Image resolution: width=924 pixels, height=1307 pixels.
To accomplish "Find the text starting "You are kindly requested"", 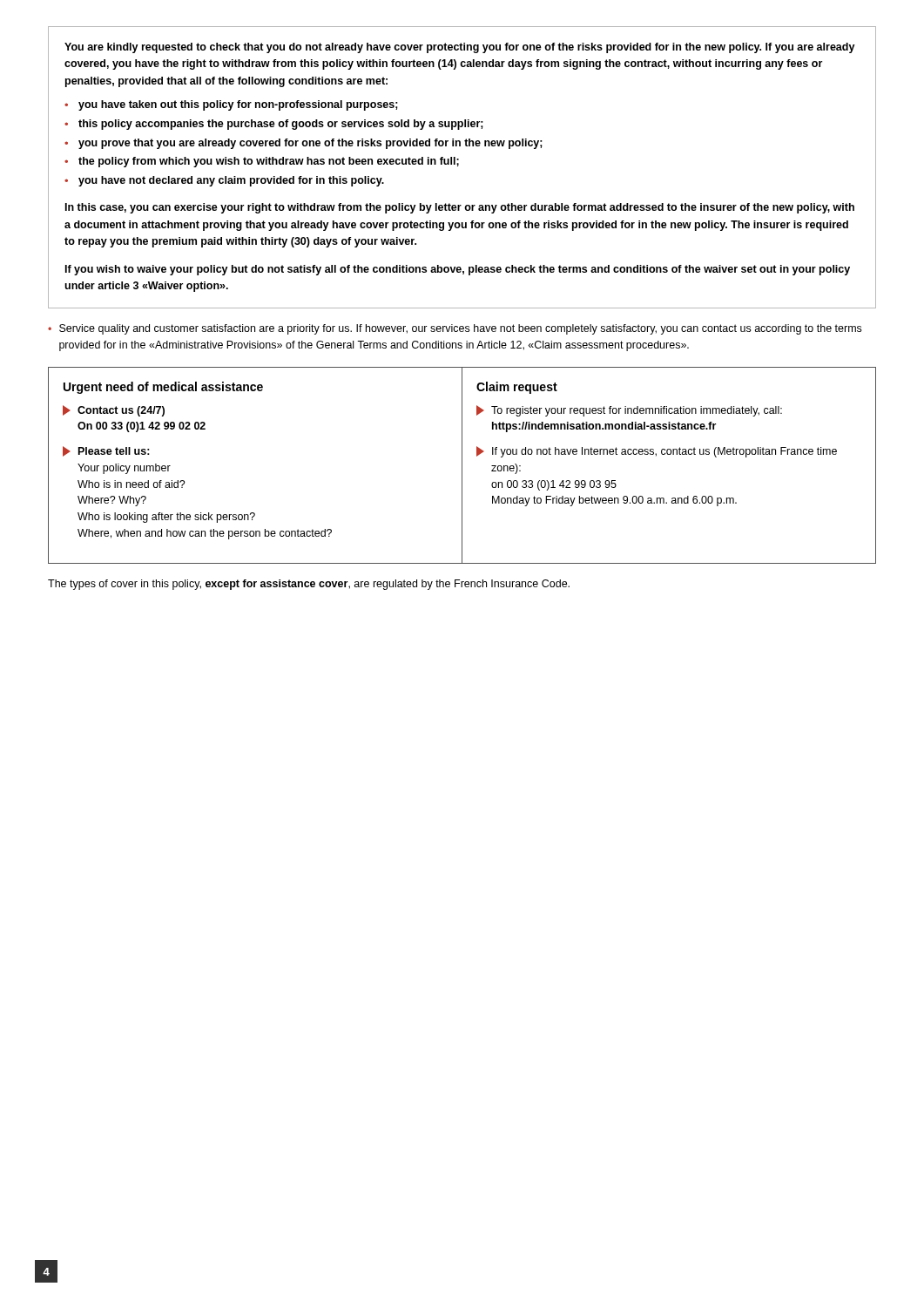I will point(462,167).
